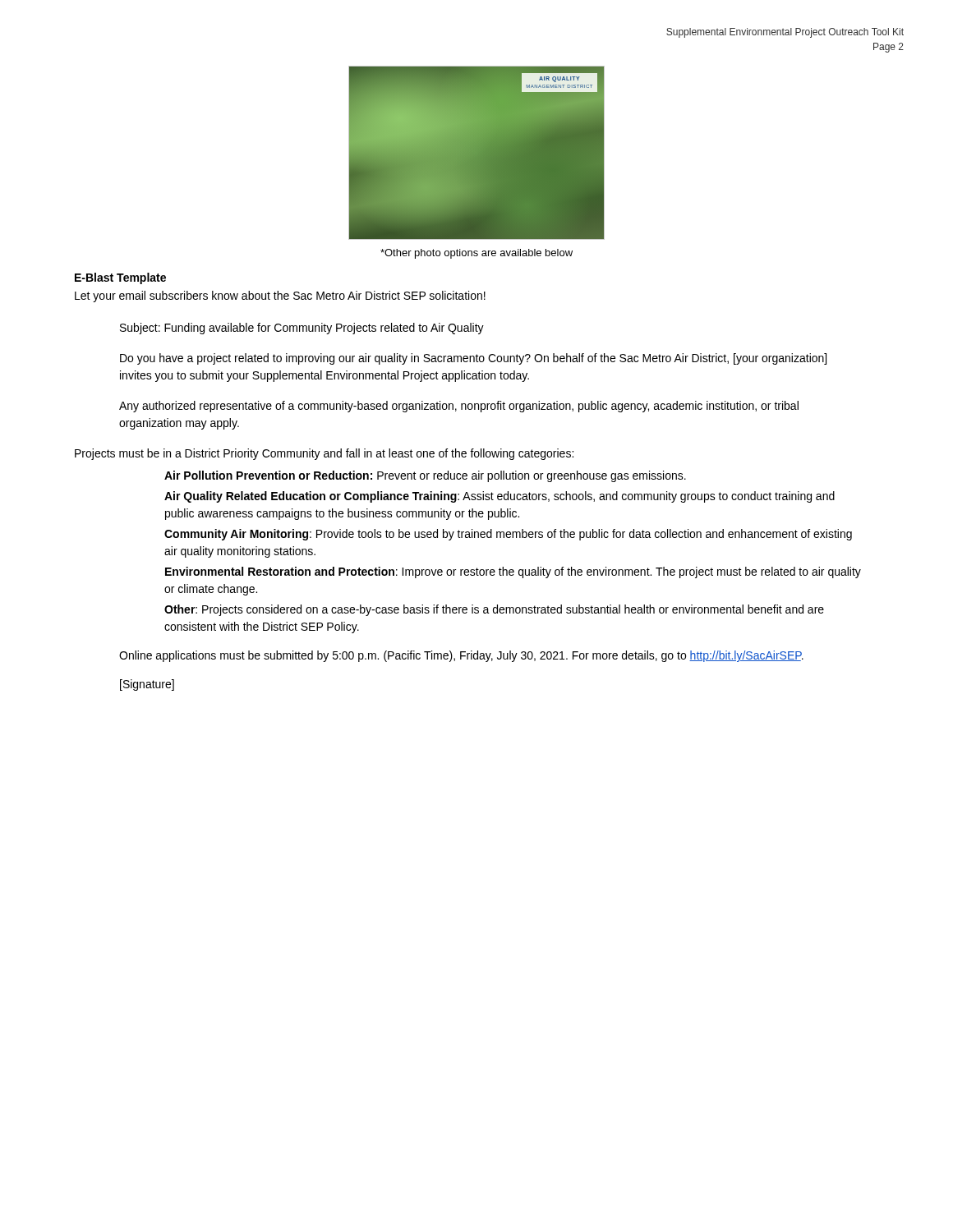Screen dimensions: 1232x953
Task: Click on the text block containing "Let your email subscribers know about"
Action: coord(280,296)
